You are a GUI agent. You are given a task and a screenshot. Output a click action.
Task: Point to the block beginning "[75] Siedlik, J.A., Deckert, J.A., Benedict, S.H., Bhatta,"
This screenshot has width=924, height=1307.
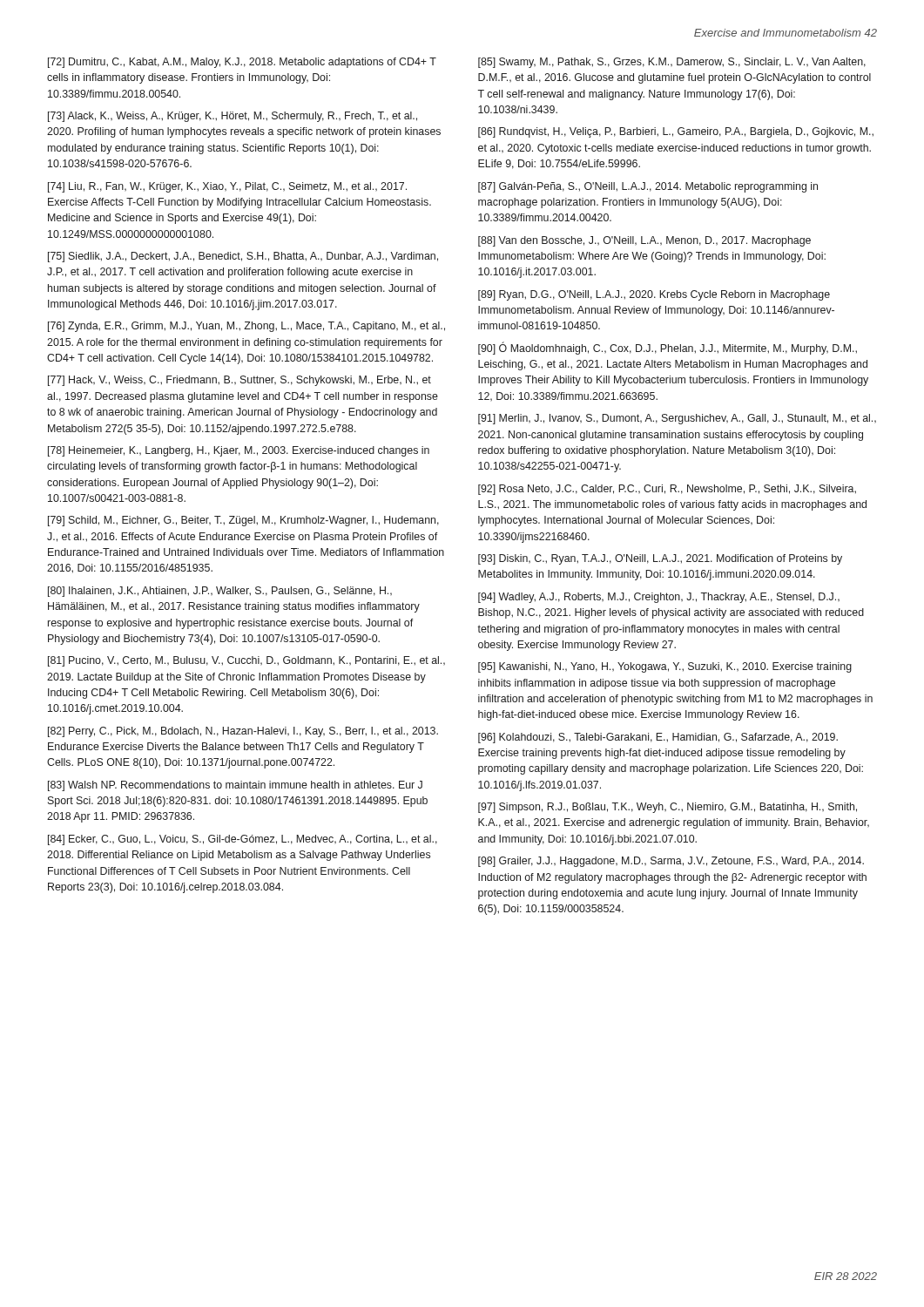pyautogui.click(x=243, y=280)
